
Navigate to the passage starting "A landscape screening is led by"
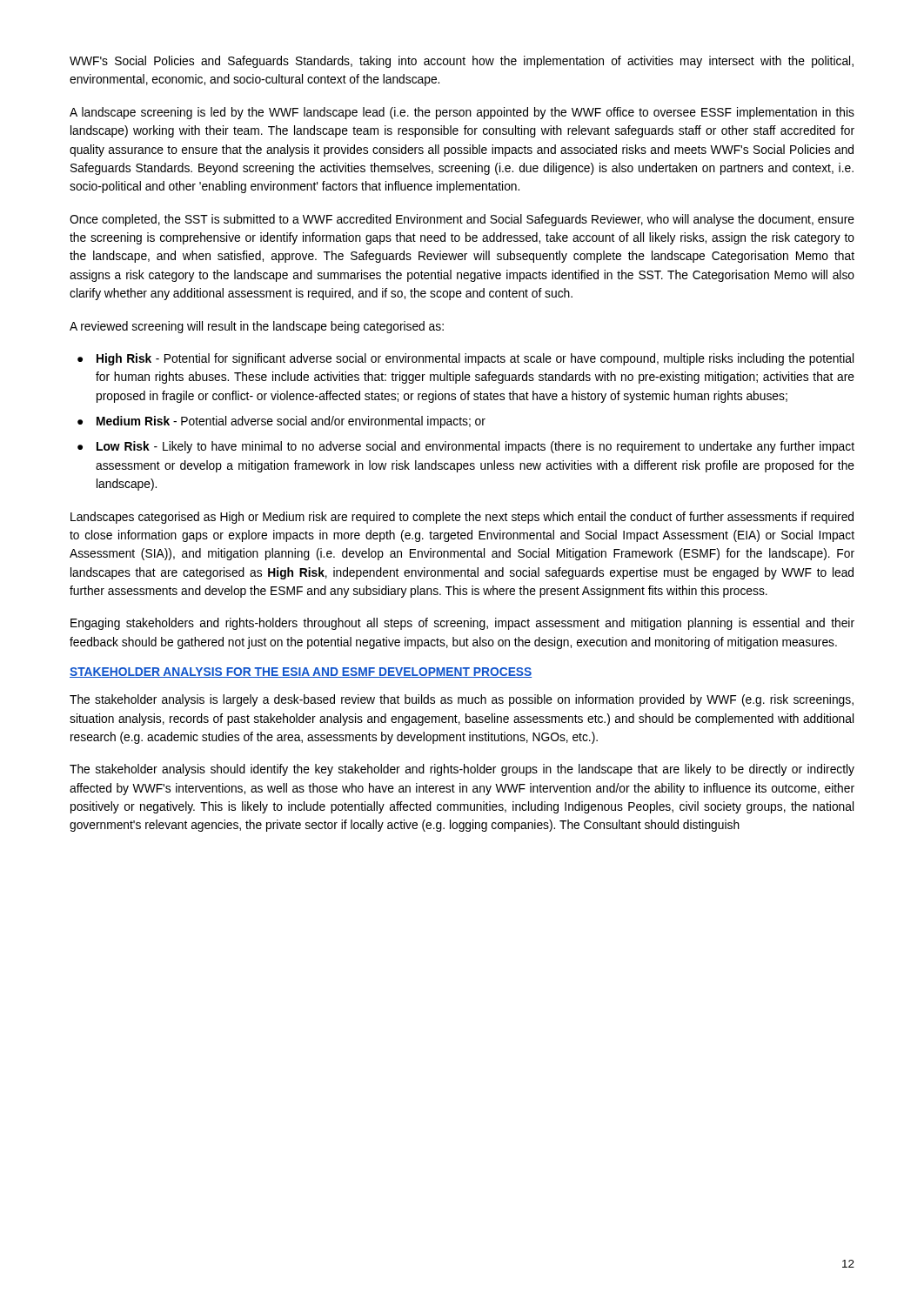tap(462, 150)
